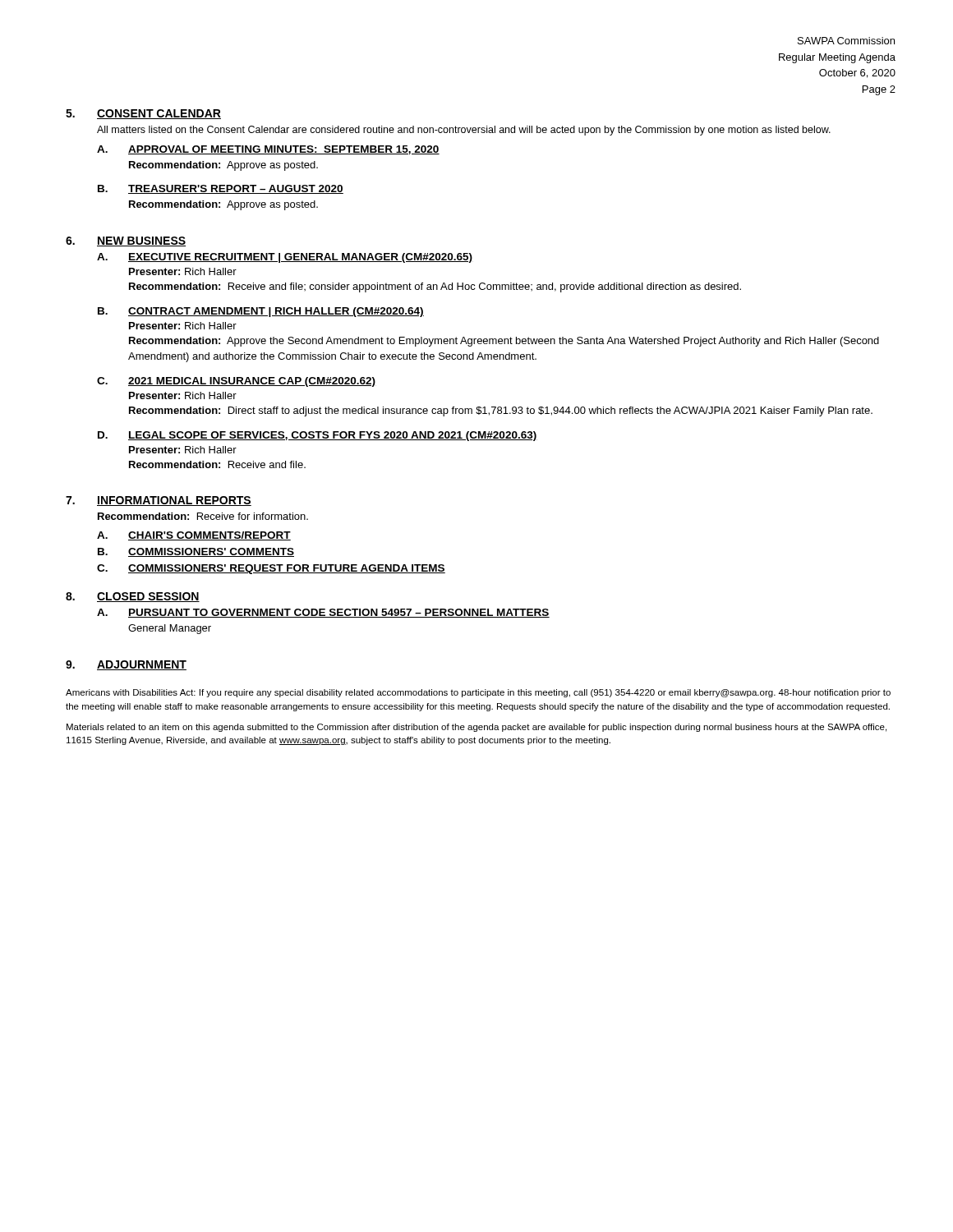Locate the section header with the text "INFORMATIONAL REPORTS"
The image size is (953, 1232).
[174, 500]
